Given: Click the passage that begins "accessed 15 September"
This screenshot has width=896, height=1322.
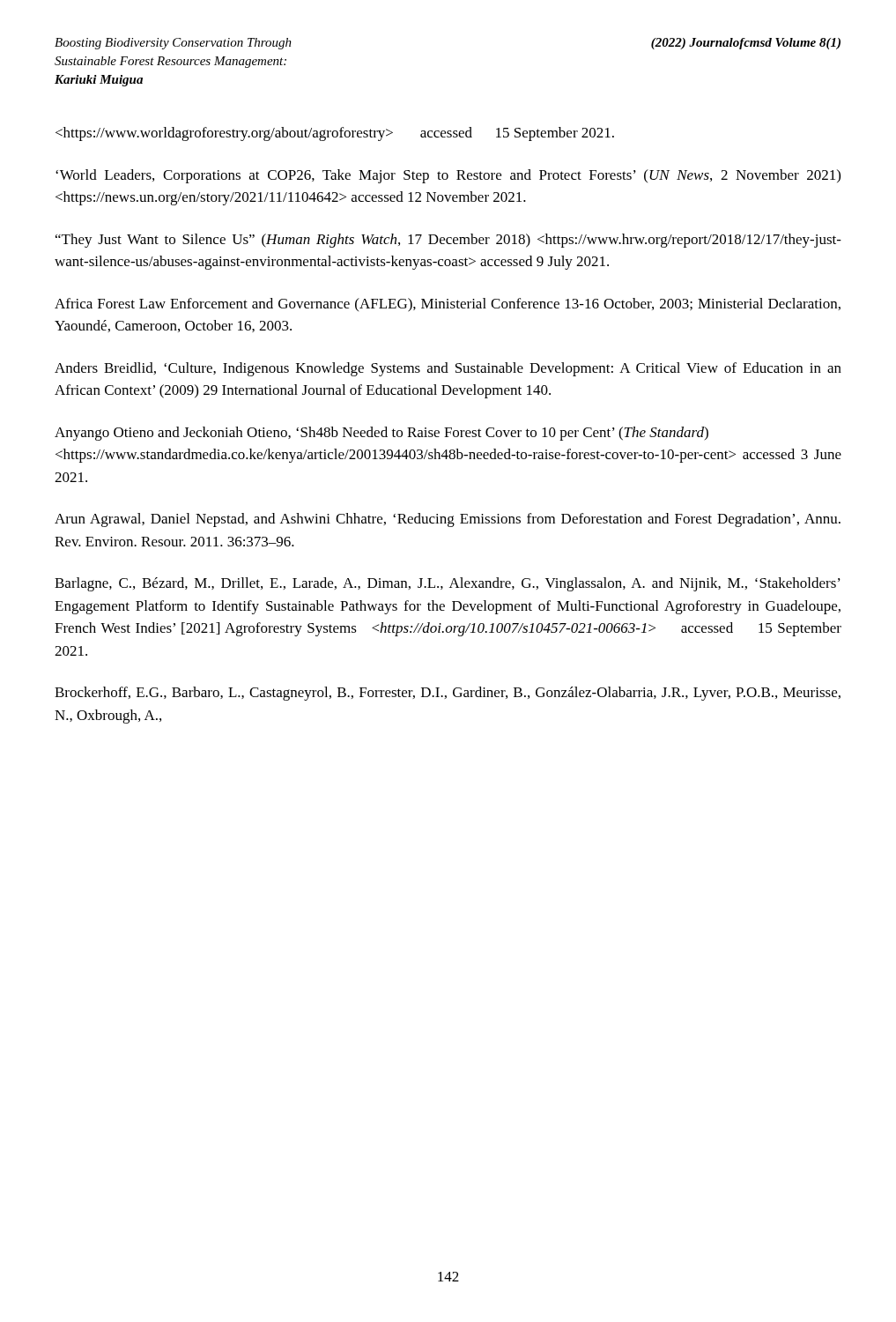Looking at the screenshot, I should click(335, 133).
